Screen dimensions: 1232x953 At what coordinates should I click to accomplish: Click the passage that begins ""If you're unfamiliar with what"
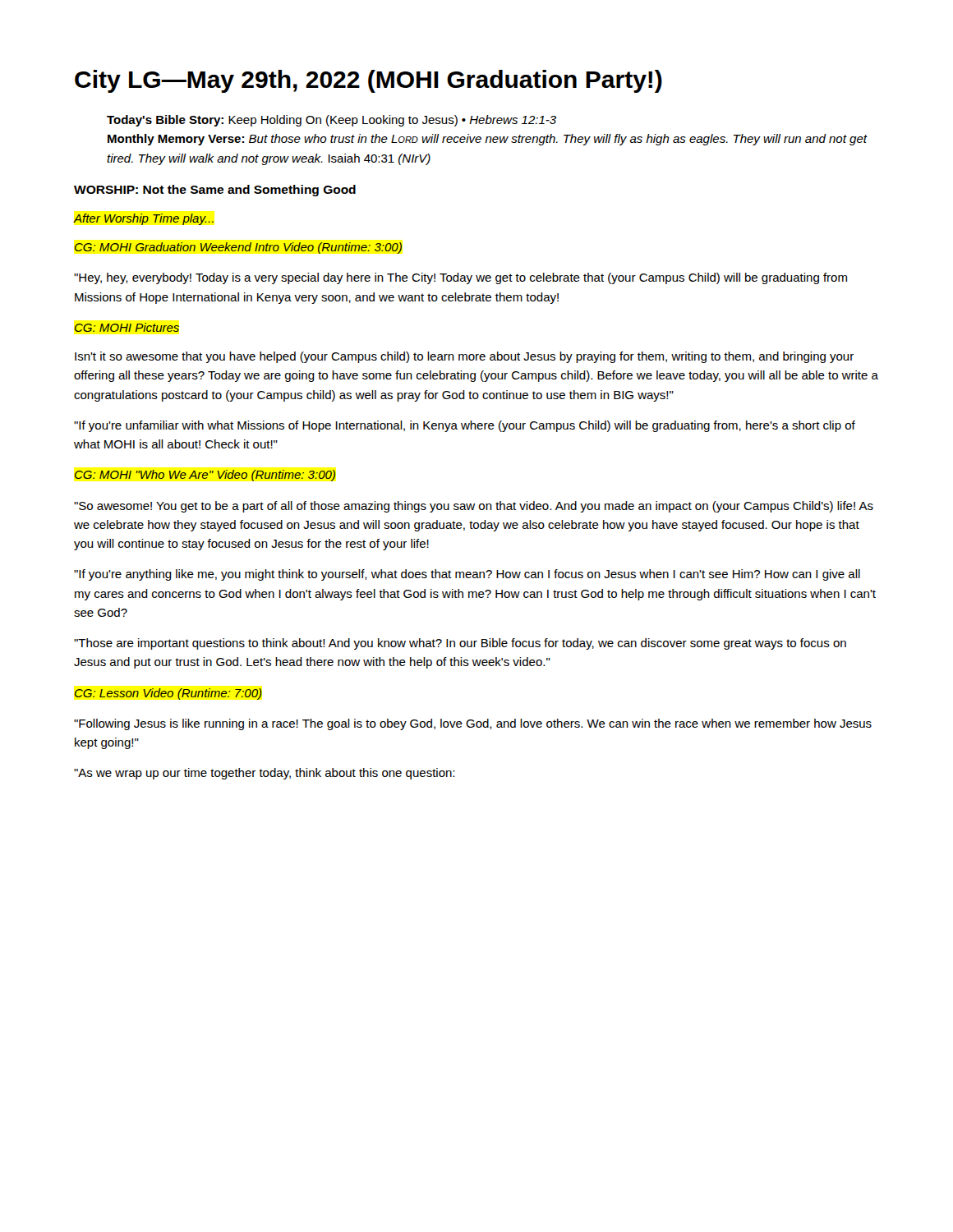click(464, 435)
